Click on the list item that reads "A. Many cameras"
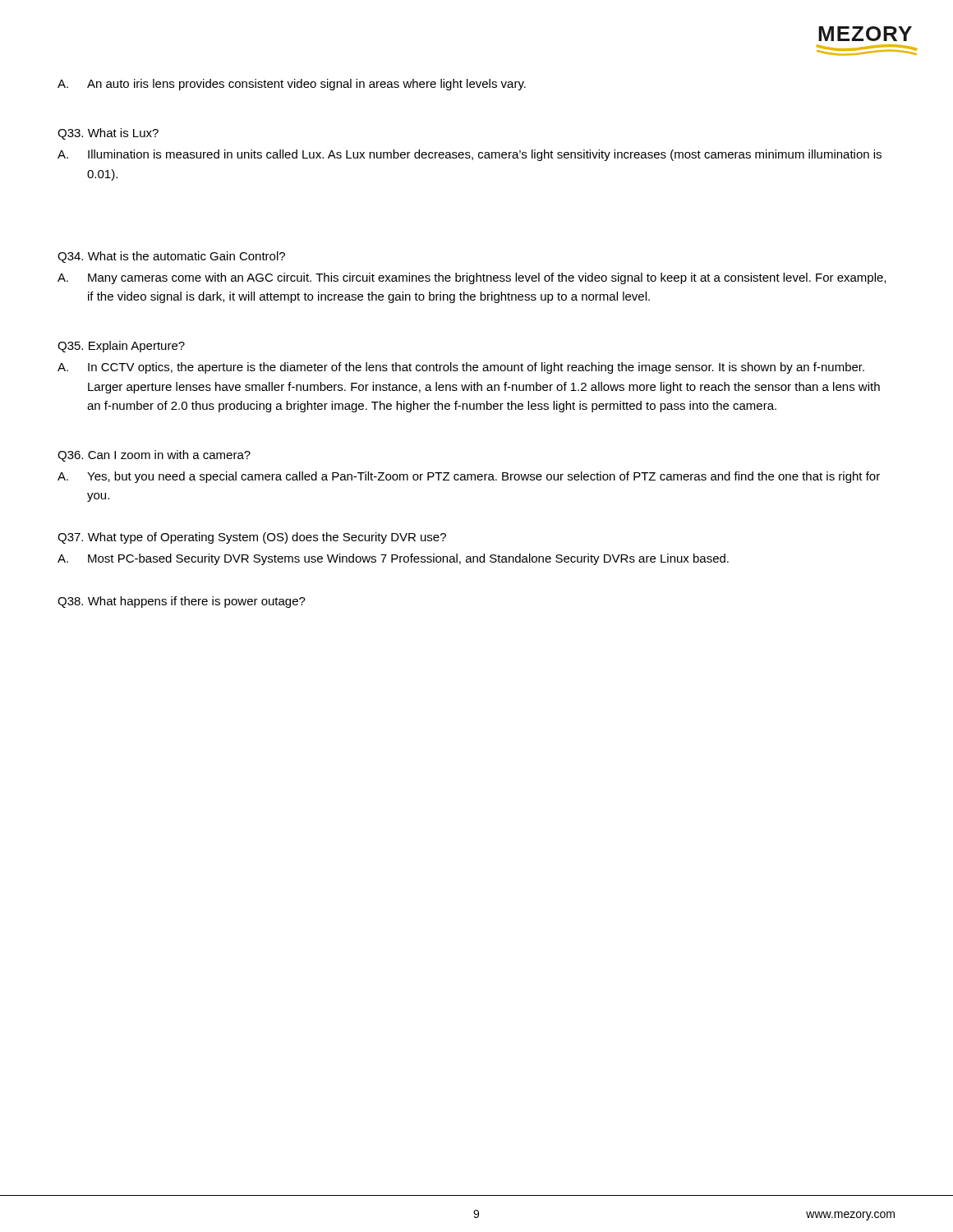Viewport: 953px width, 1232px height. pyautogui.click(x=476, y=287)
